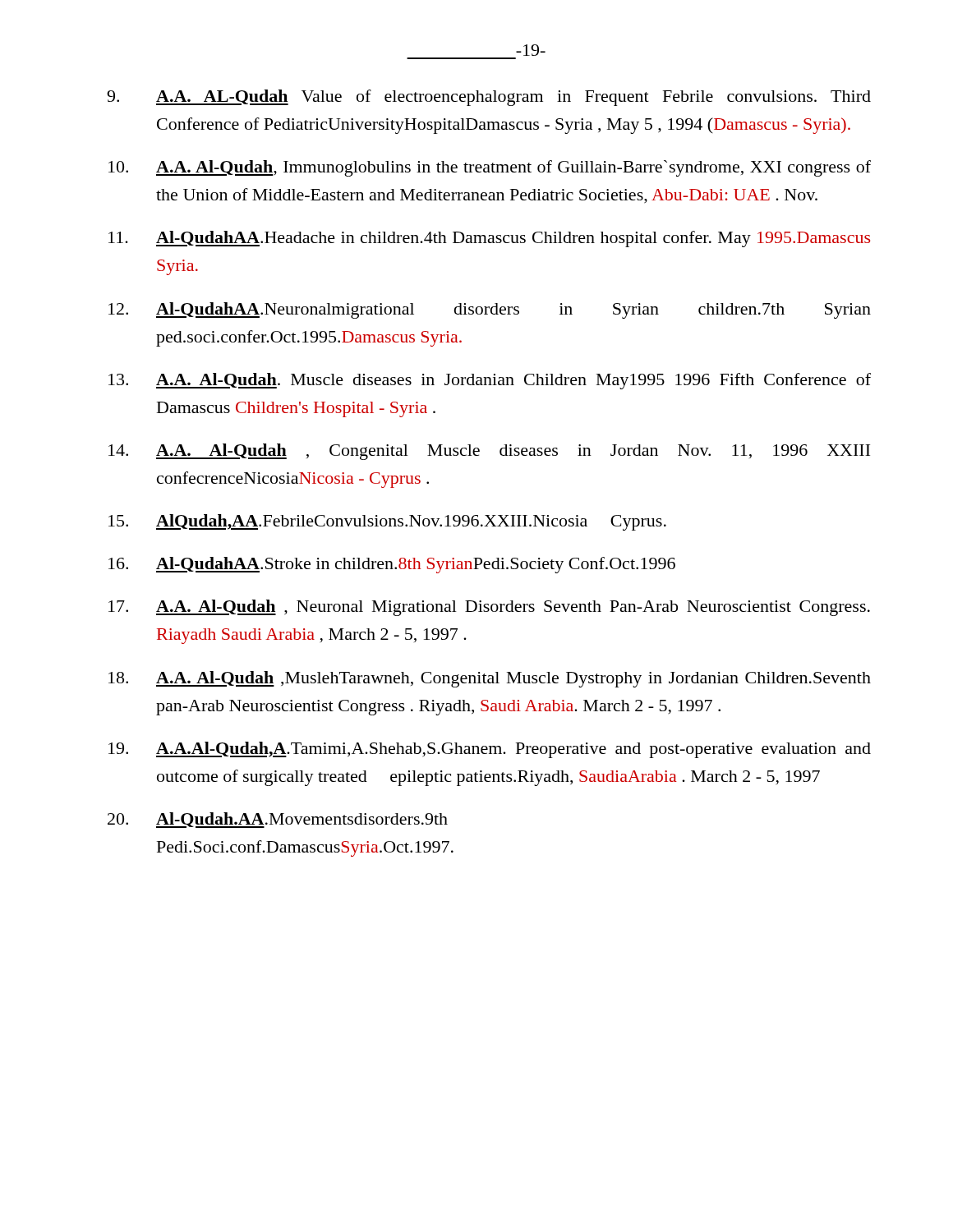Screen dimensions: 1232x953
Task: Point to the block starting "11. Al-QudahAA.Headache in"
Action: click(x=489, y=252)
